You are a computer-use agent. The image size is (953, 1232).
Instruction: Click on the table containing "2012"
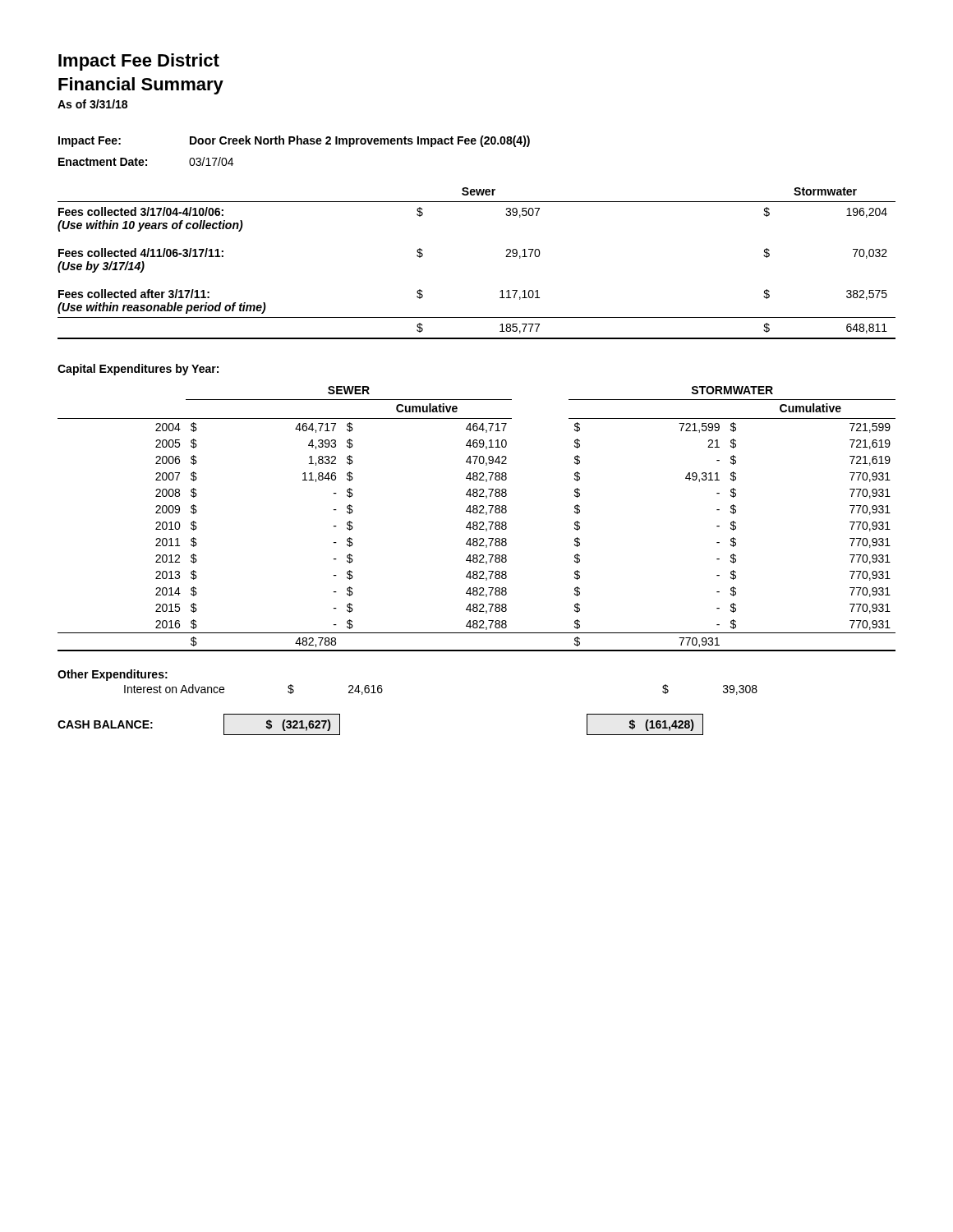pos(476,517)
